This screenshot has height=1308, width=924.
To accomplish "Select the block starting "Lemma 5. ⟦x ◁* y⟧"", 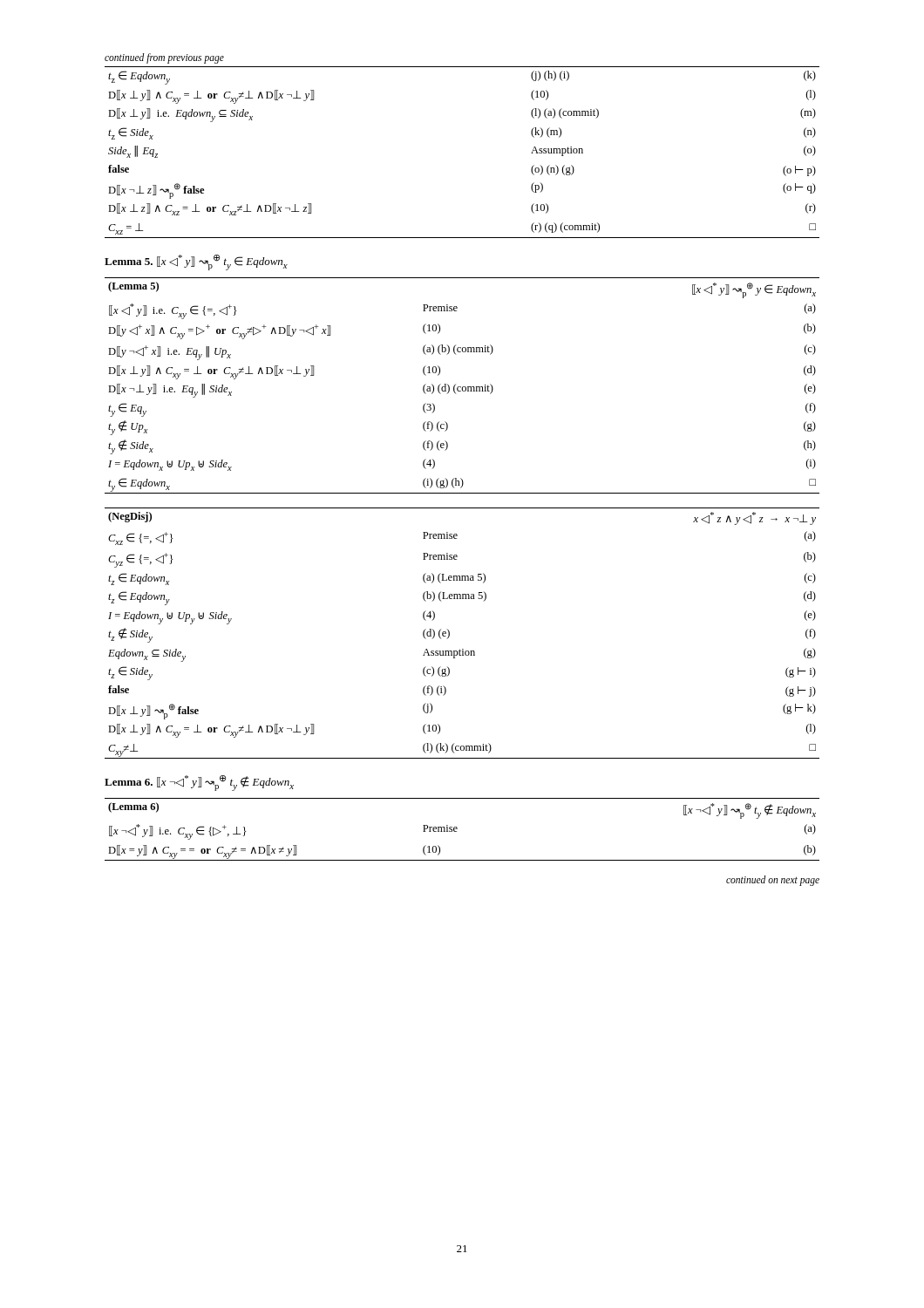I will pyautogui.click(x=196, y=261).
